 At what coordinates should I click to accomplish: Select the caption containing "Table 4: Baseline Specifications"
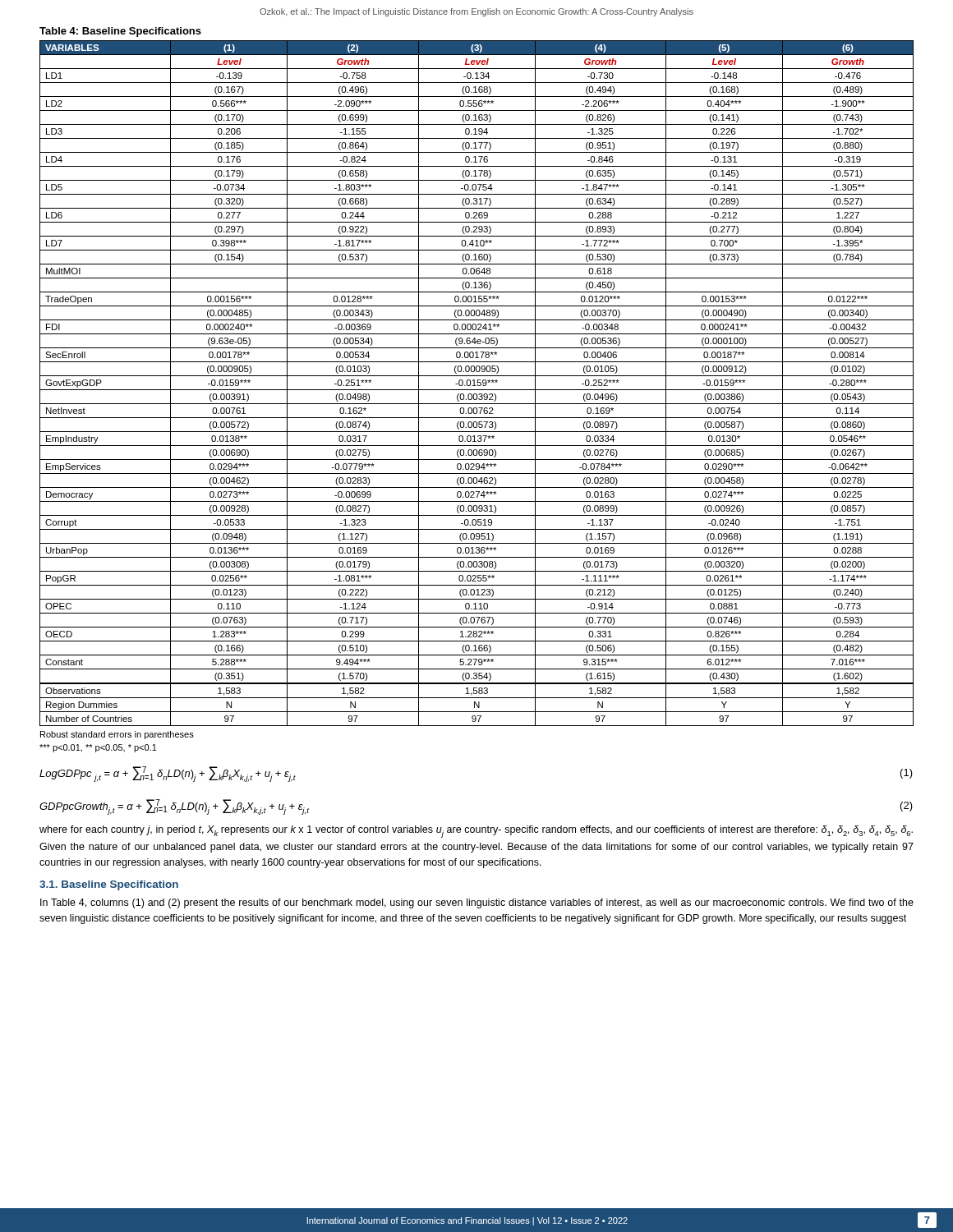click(120, 31)
